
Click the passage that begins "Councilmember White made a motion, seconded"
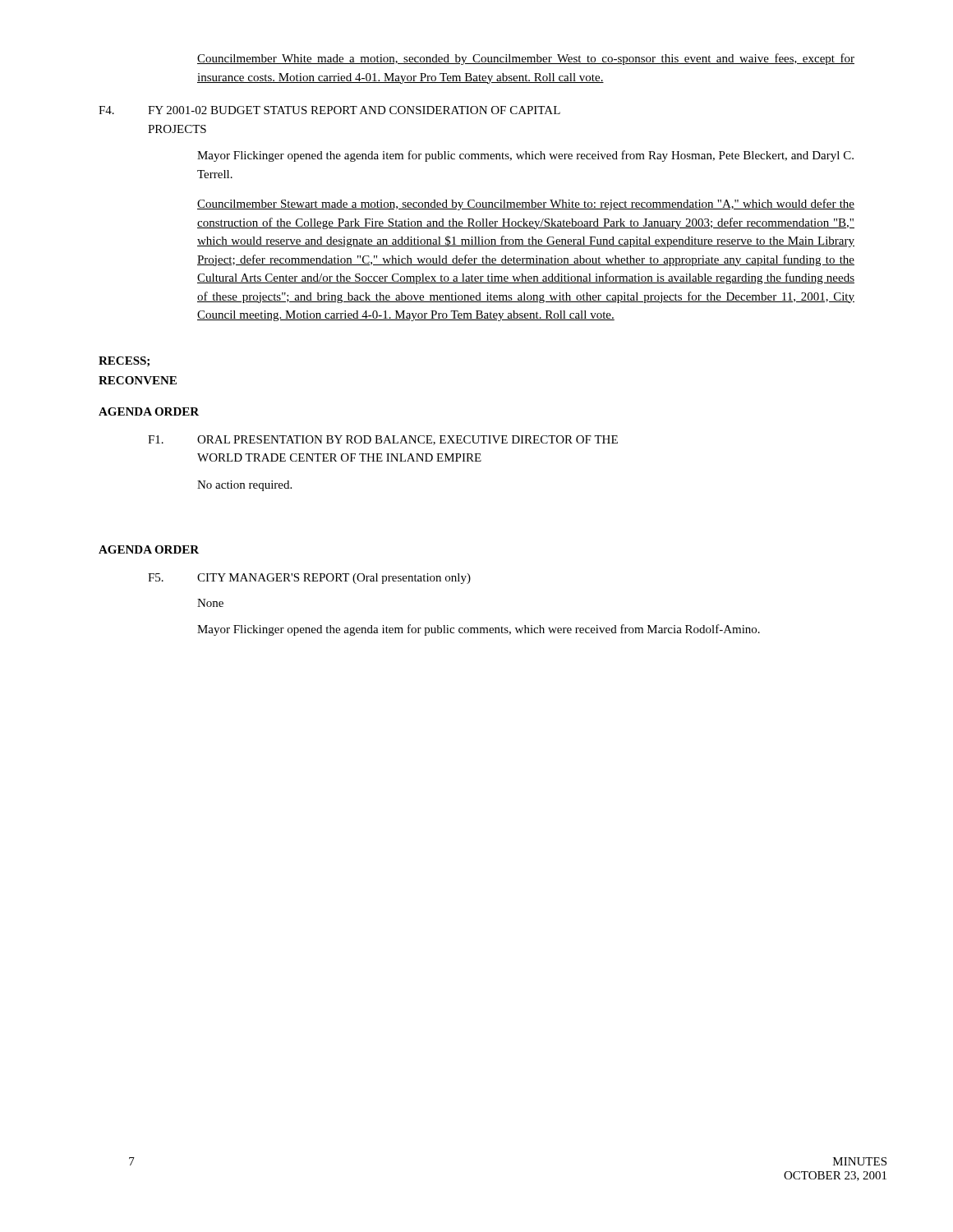click(x=526, y=68)
